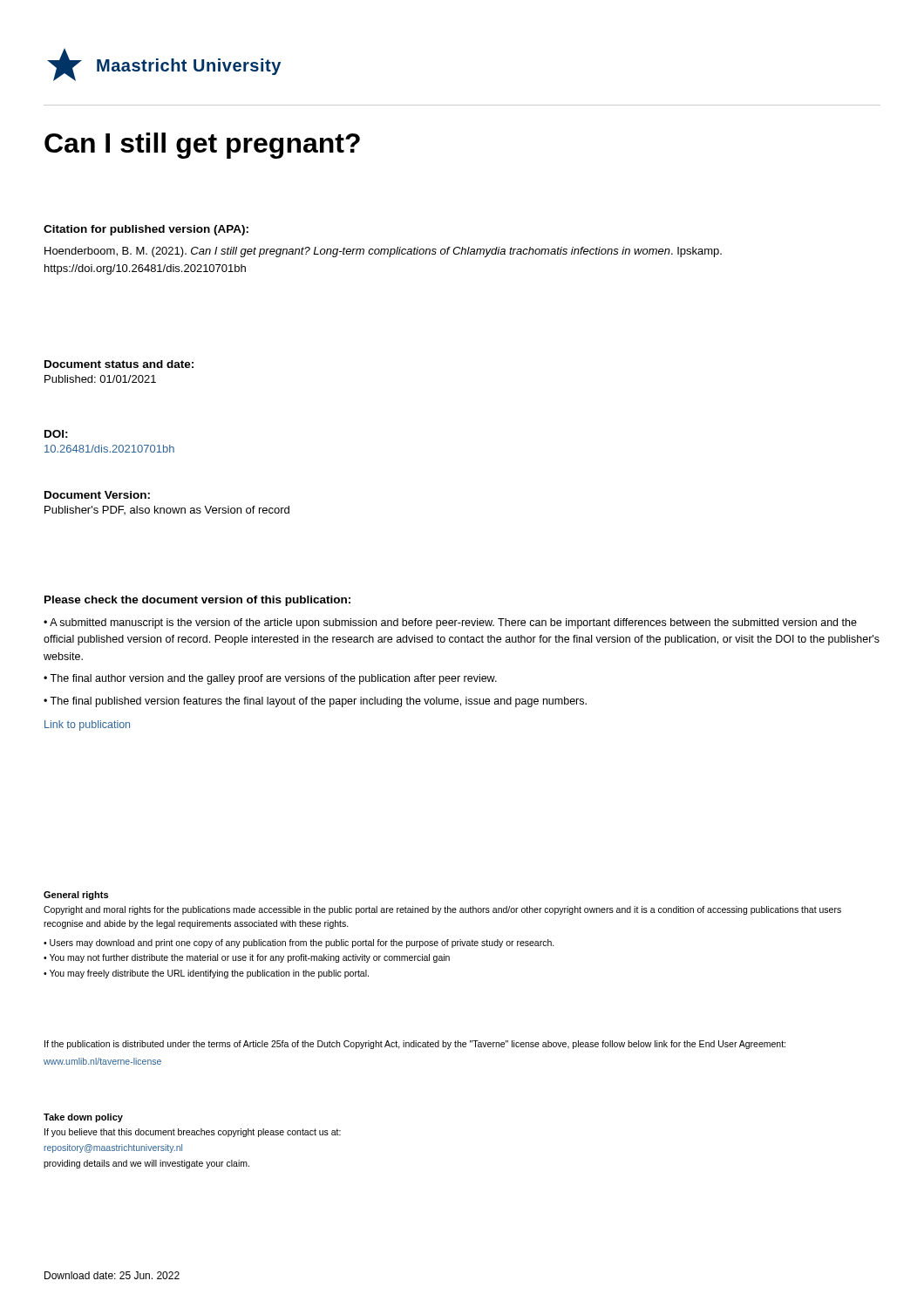Locate the list item that says "• The final published version features the"

coord(316,701)
